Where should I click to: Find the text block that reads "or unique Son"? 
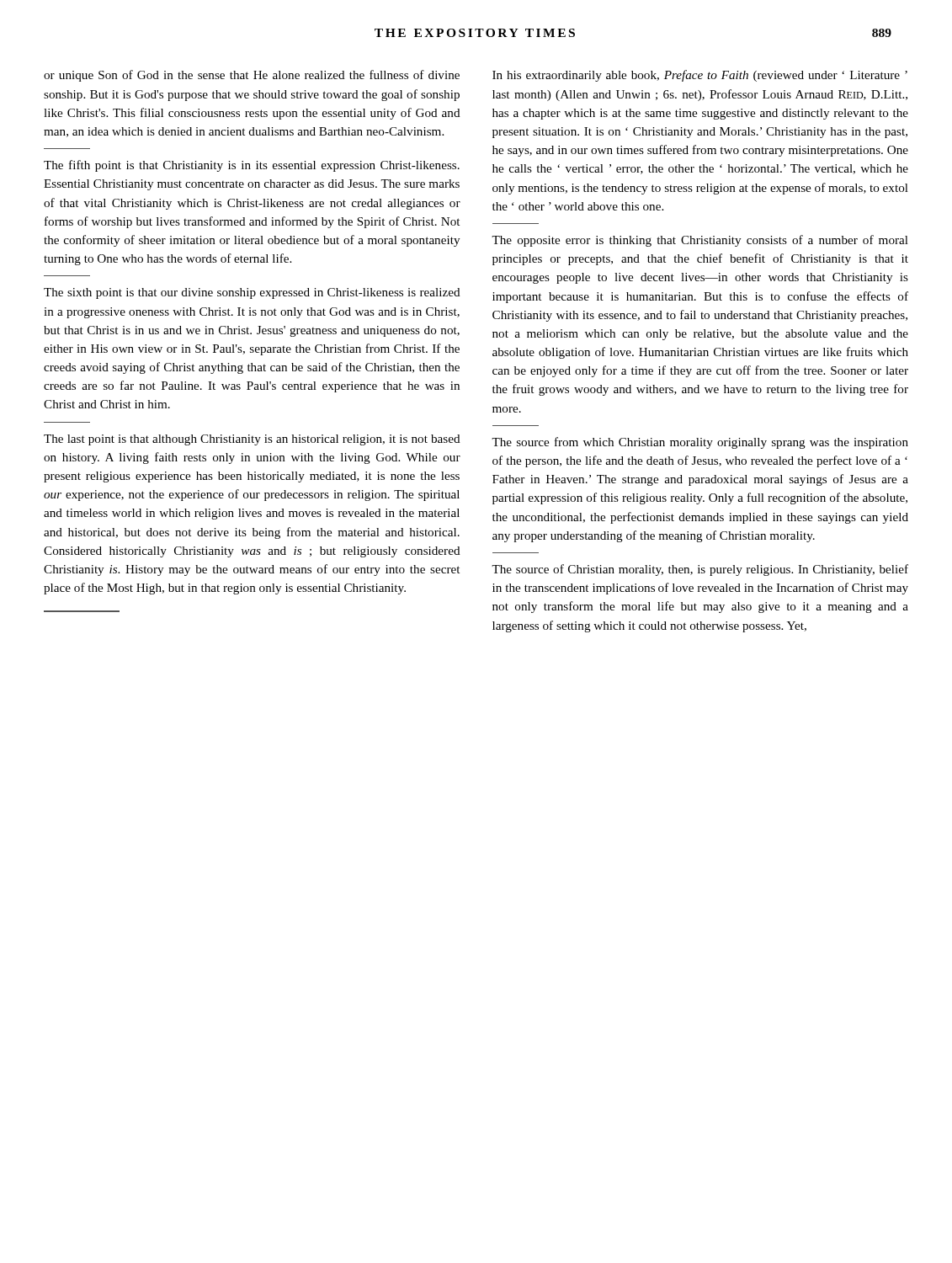pos(252,103)
